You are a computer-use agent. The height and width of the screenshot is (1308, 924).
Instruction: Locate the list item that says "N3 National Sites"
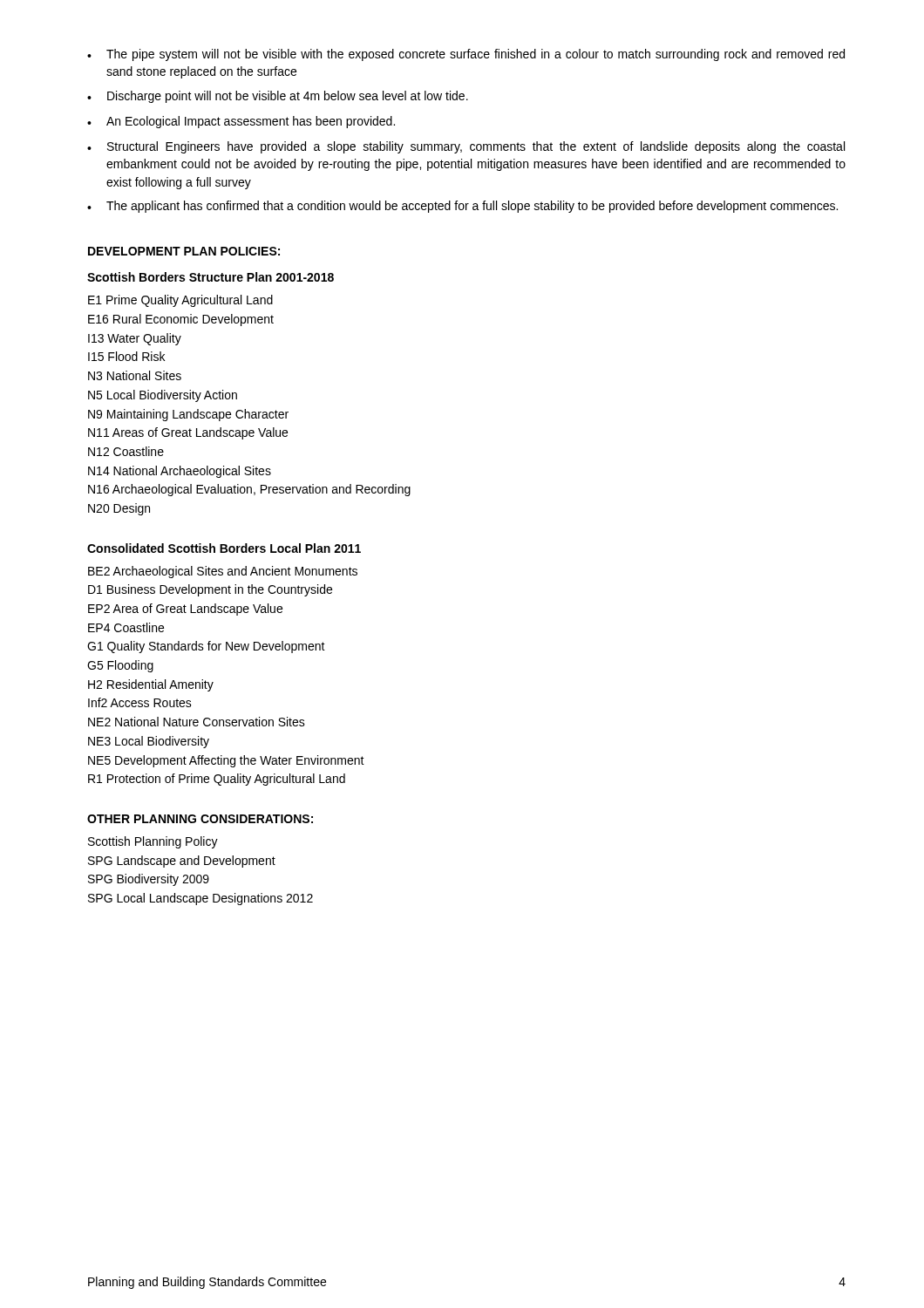click(x=134, y=376)
